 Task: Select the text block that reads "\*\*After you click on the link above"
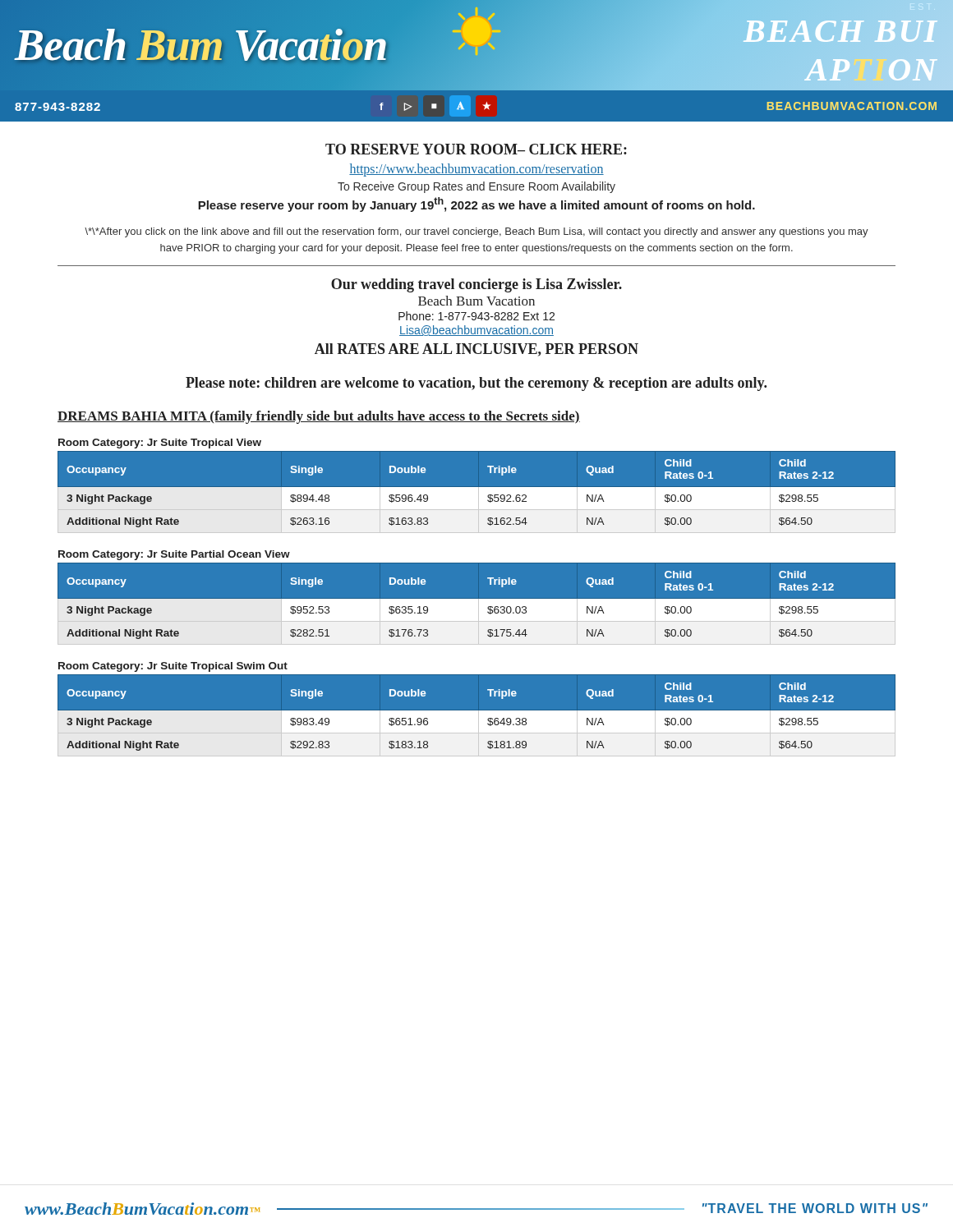[x=476, y=239]
